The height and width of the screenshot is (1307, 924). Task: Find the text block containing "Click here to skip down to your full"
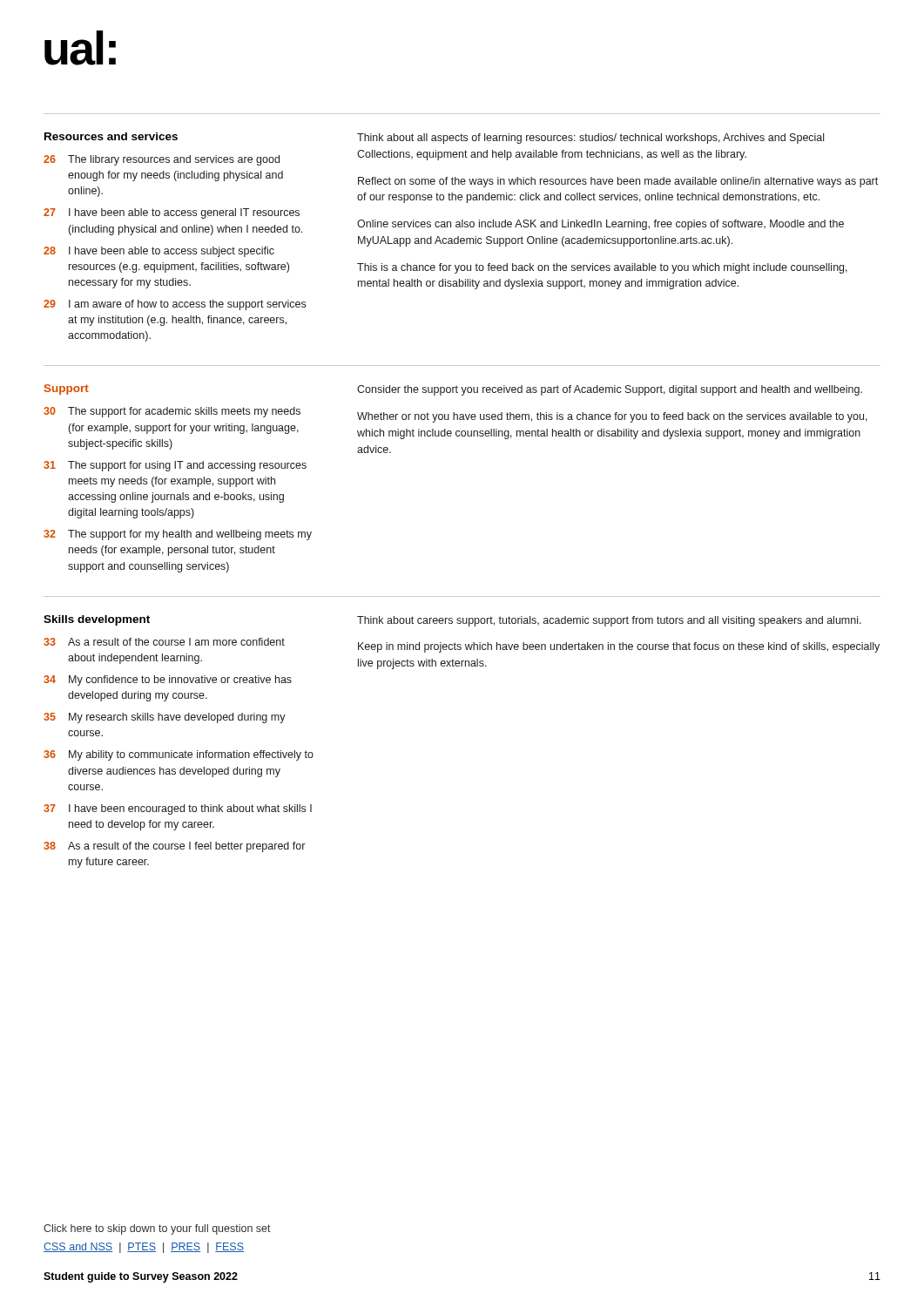point(157,1237)
